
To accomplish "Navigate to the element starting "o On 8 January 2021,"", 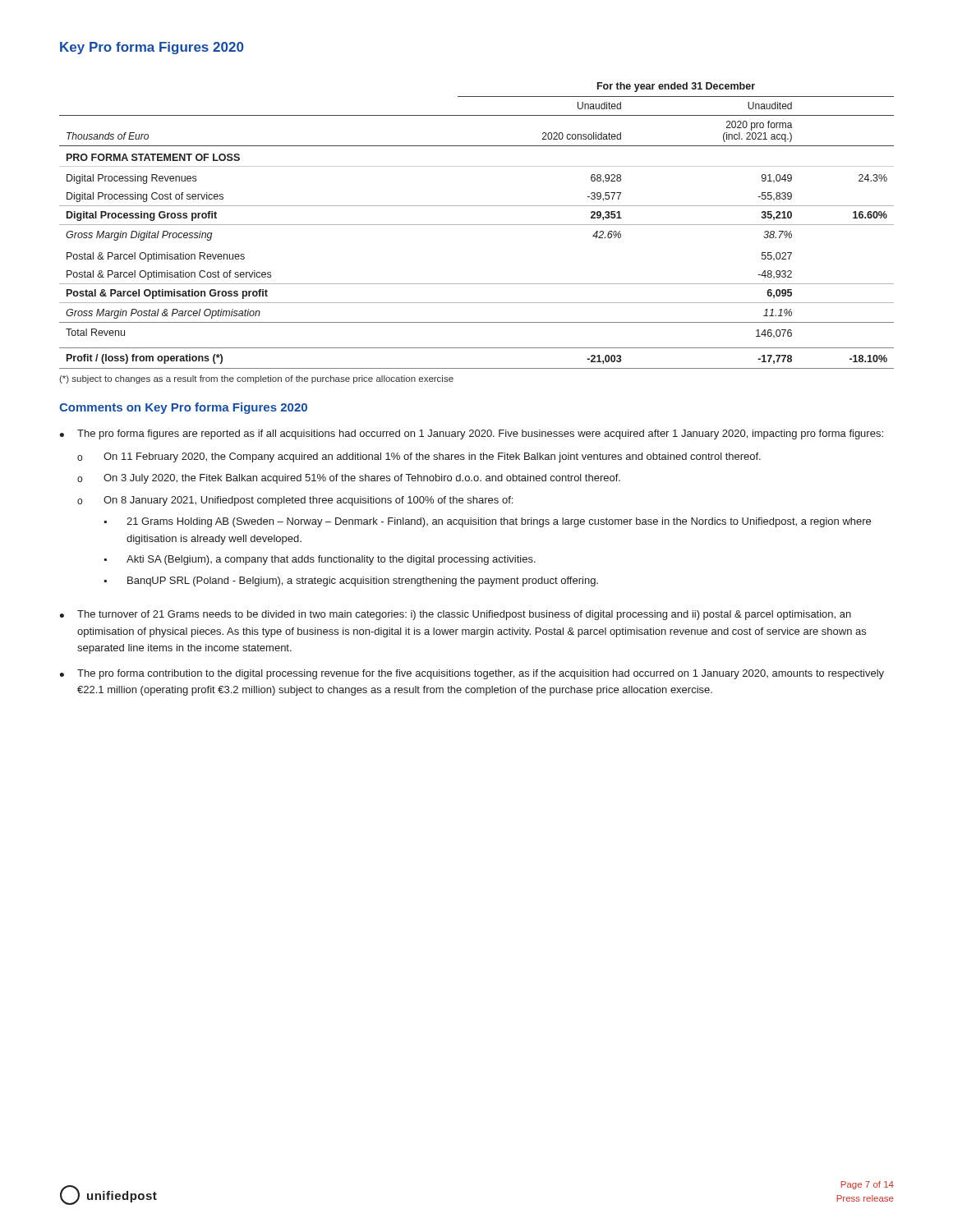I will click(295, 501).
